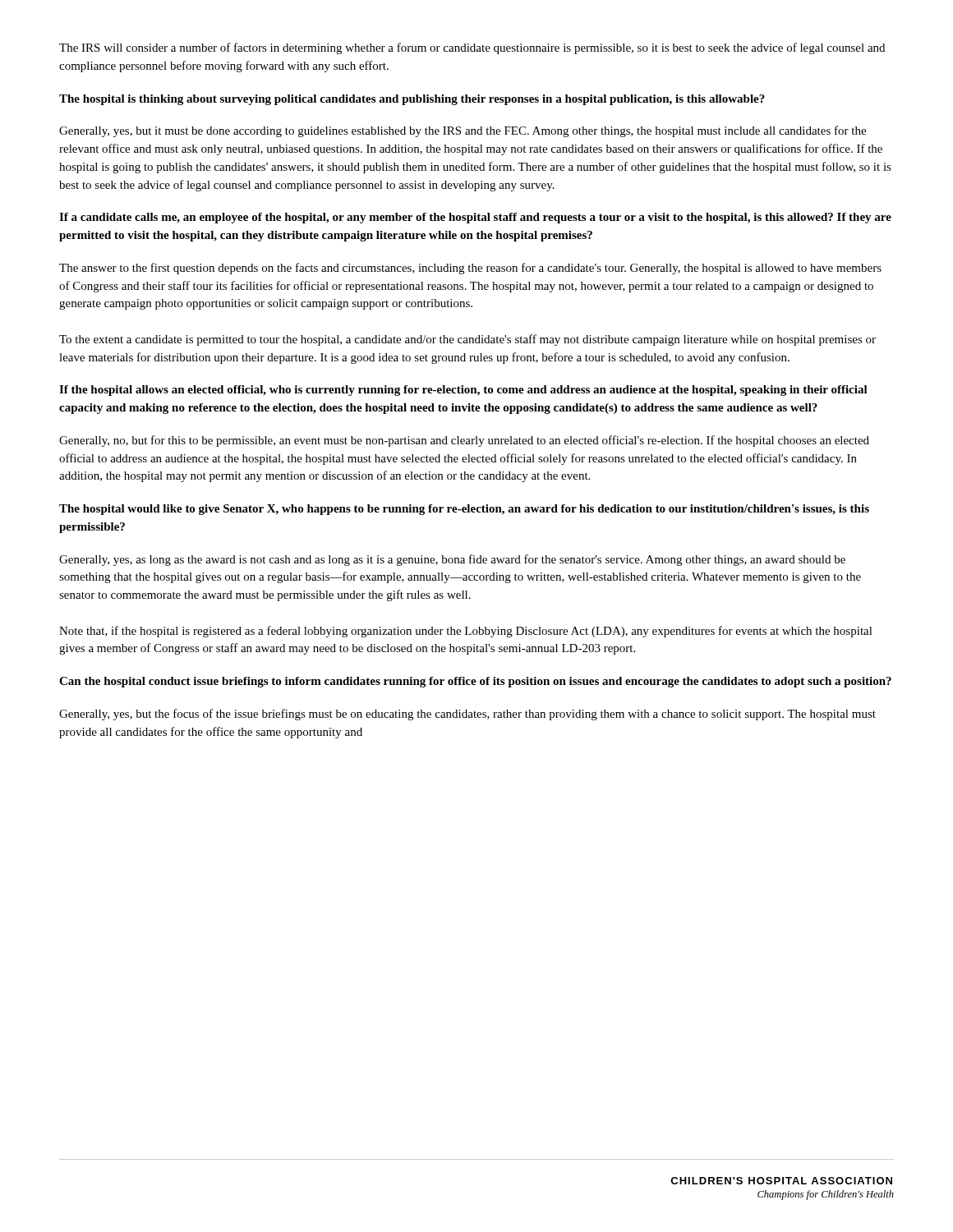Click on the passage starting "Generally, yes, but it must be done according"

(x=476, y=158)
